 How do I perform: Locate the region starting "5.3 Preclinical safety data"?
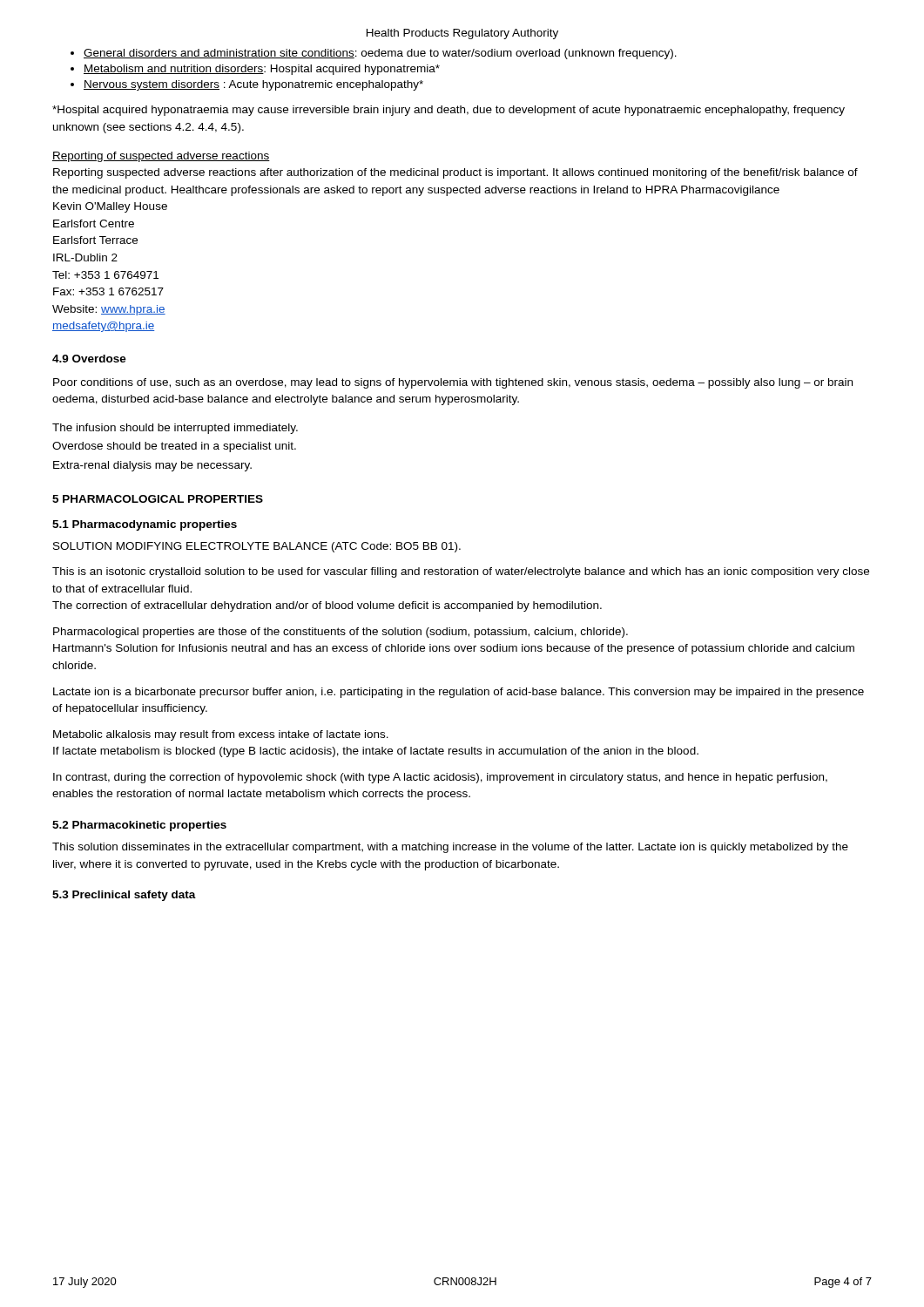tap(124, 895)
